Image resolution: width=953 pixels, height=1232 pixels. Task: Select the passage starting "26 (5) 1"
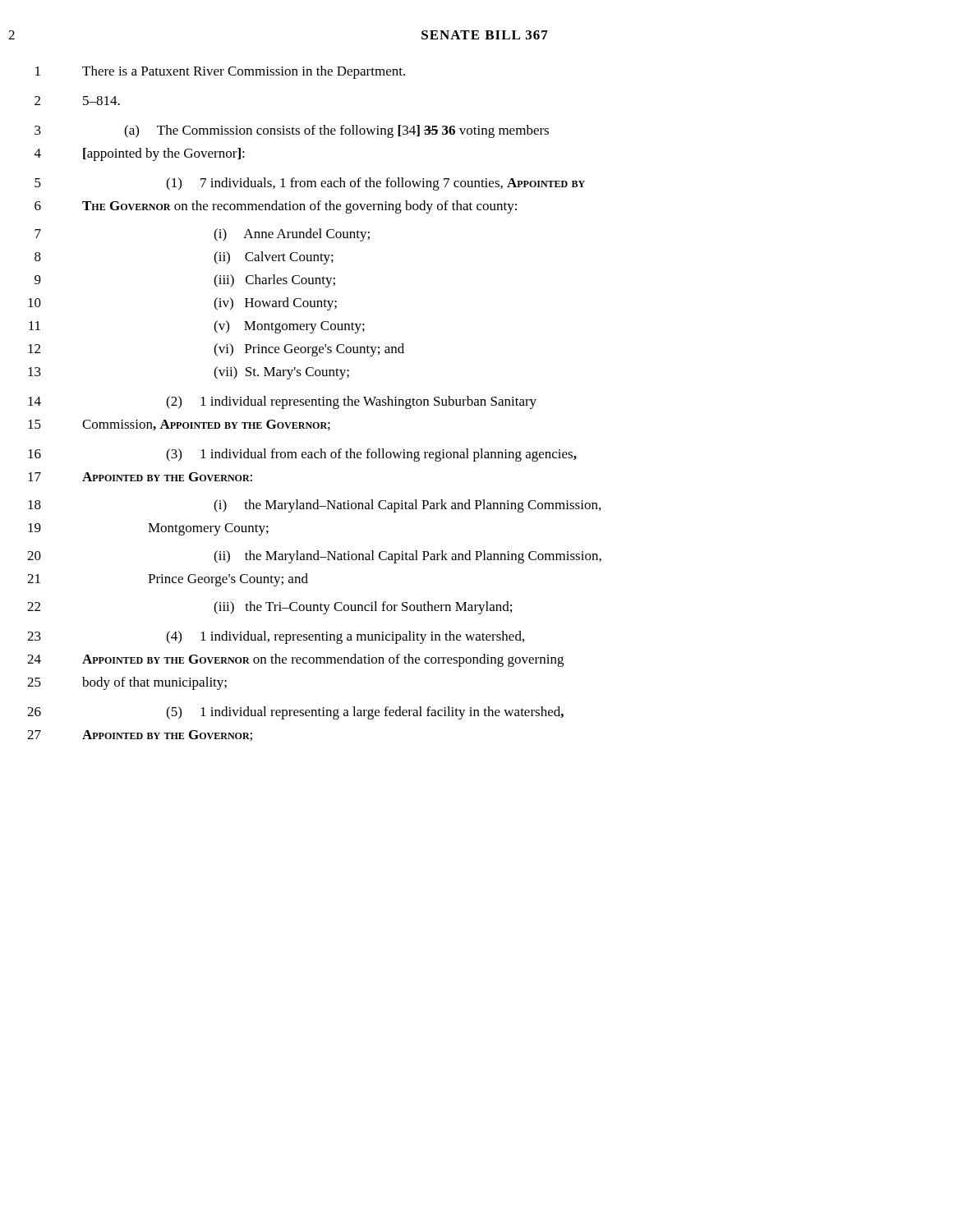click(x=485, y=711)
